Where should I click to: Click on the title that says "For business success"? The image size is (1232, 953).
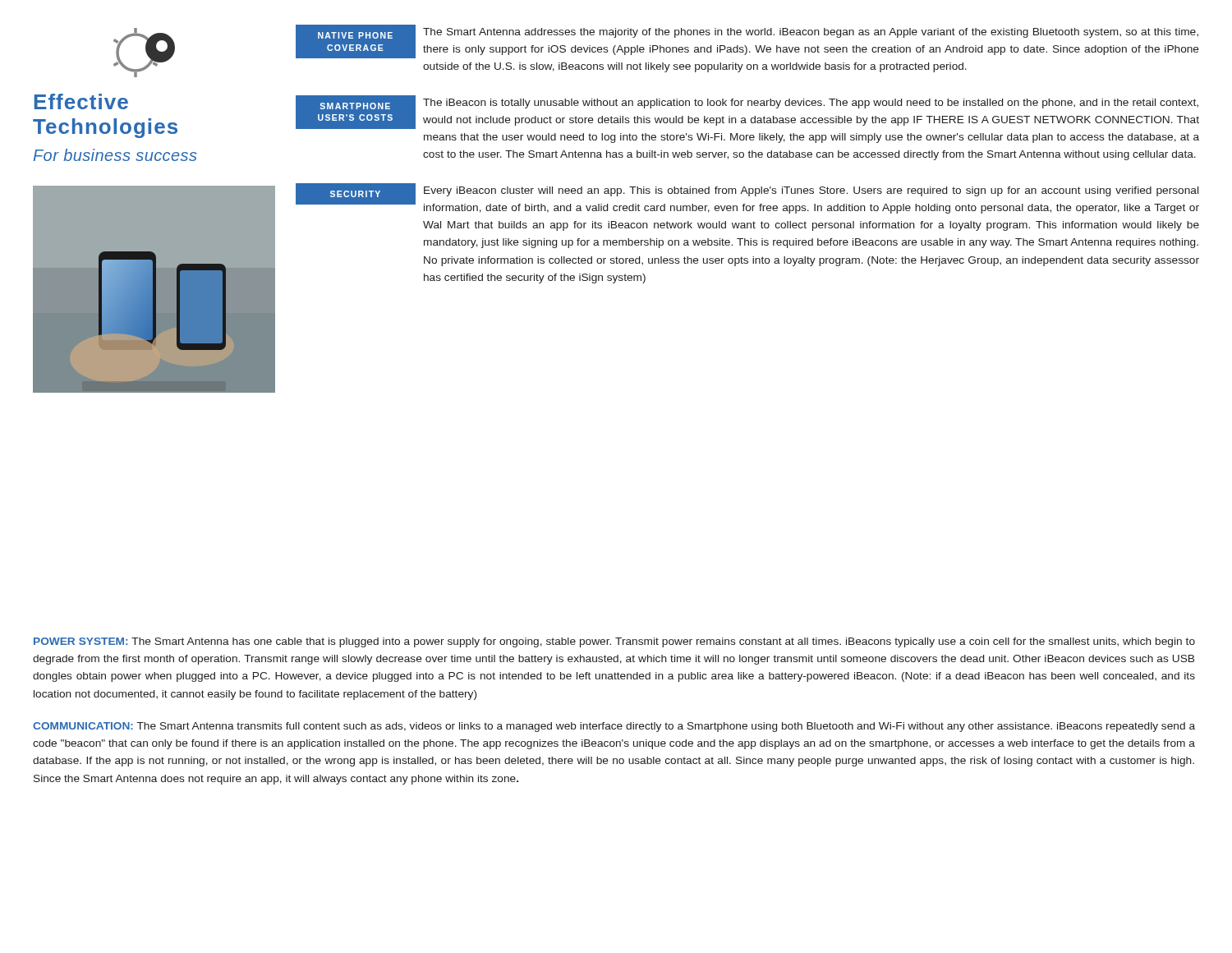(115, 155)
